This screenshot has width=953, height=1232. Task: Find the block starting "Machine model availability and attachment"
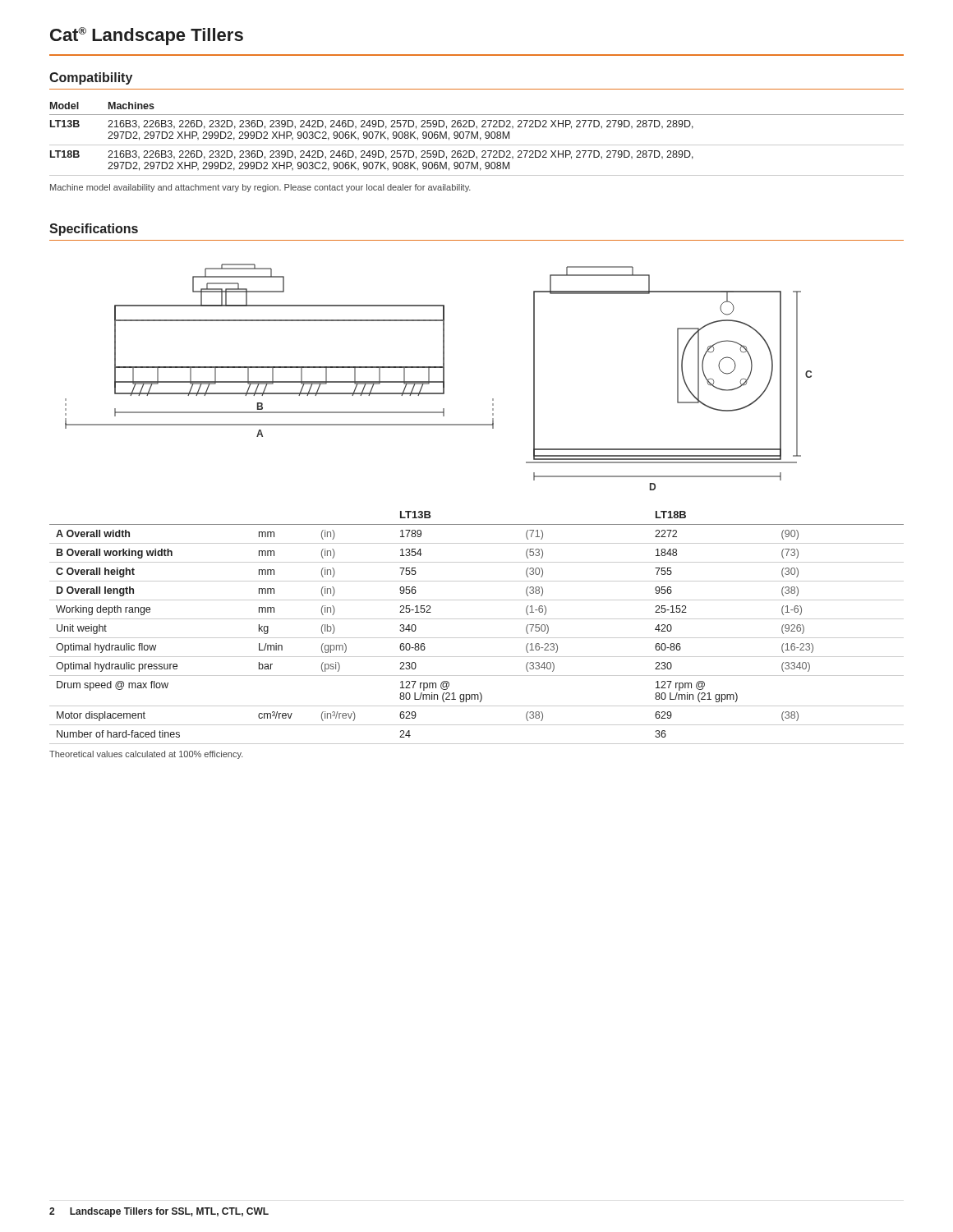(260, 188)
